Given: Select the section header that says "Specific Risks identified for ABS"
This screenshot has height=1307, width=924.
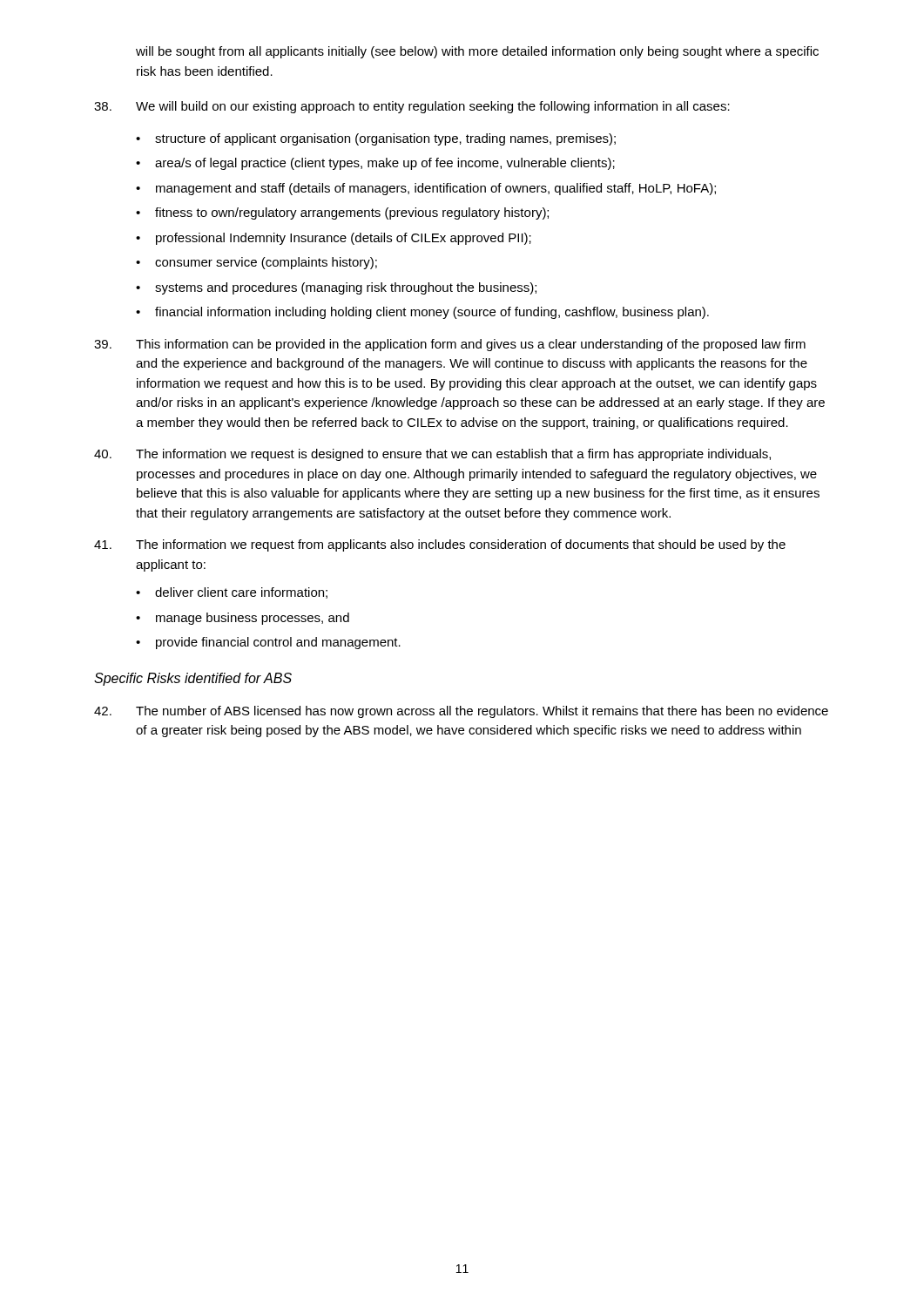Looking at the screenshot, I should [193, 678].
